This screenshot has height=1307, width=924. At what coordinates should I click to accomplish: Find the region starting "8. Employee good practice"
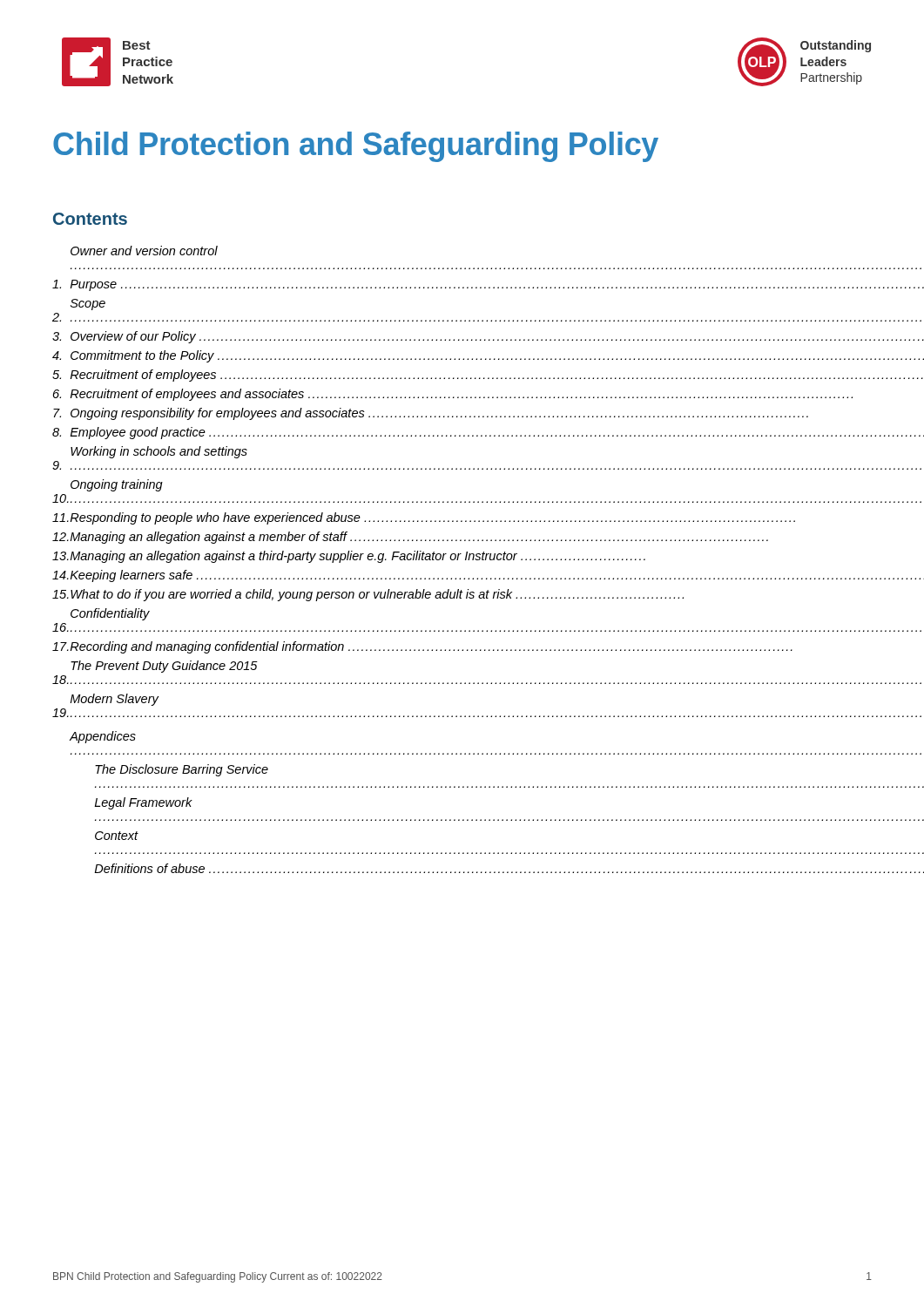(488, 432)
